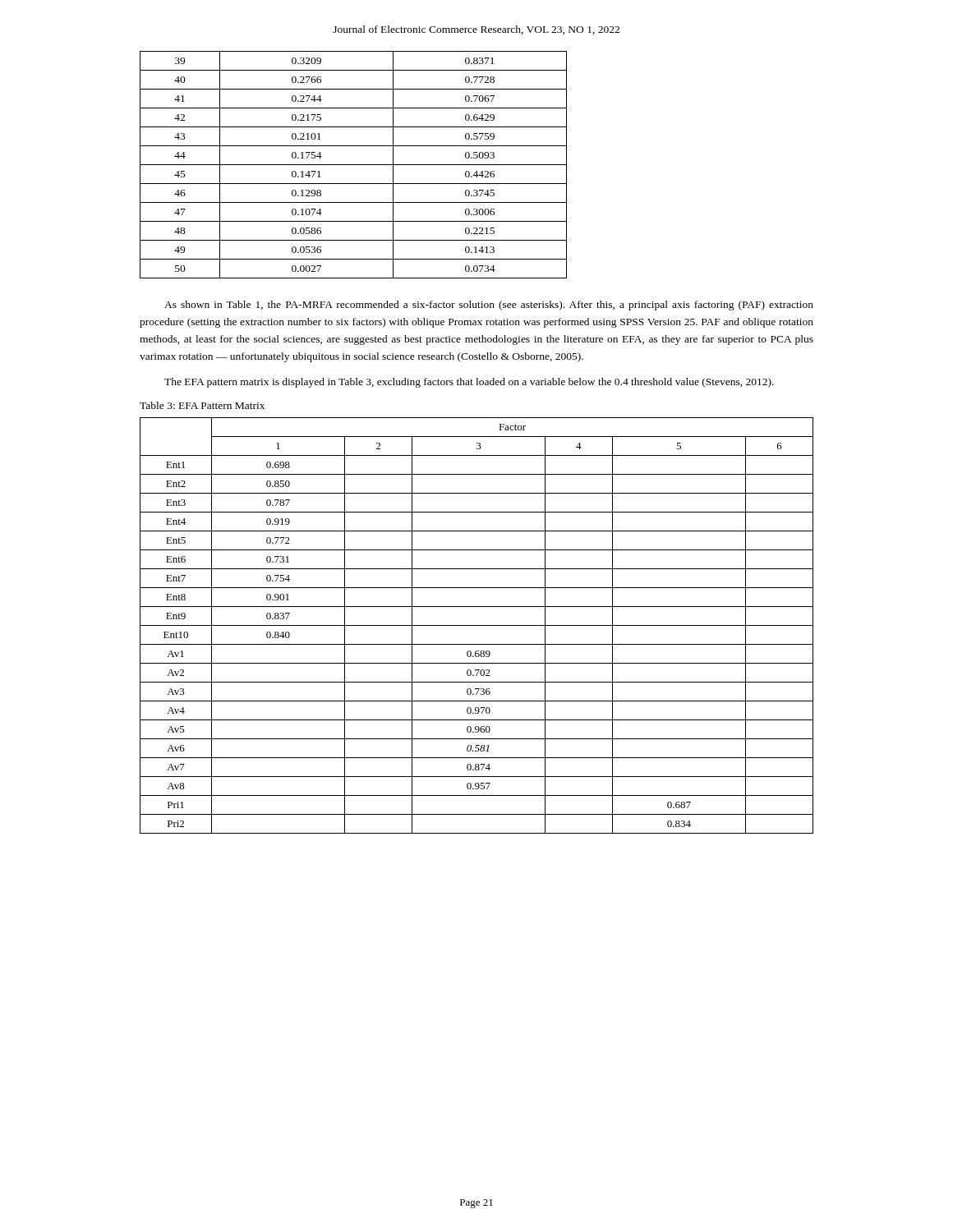Select the table that reads "Av6"
This screenshot has width=953, height=1232.
(x=476, y=625)
